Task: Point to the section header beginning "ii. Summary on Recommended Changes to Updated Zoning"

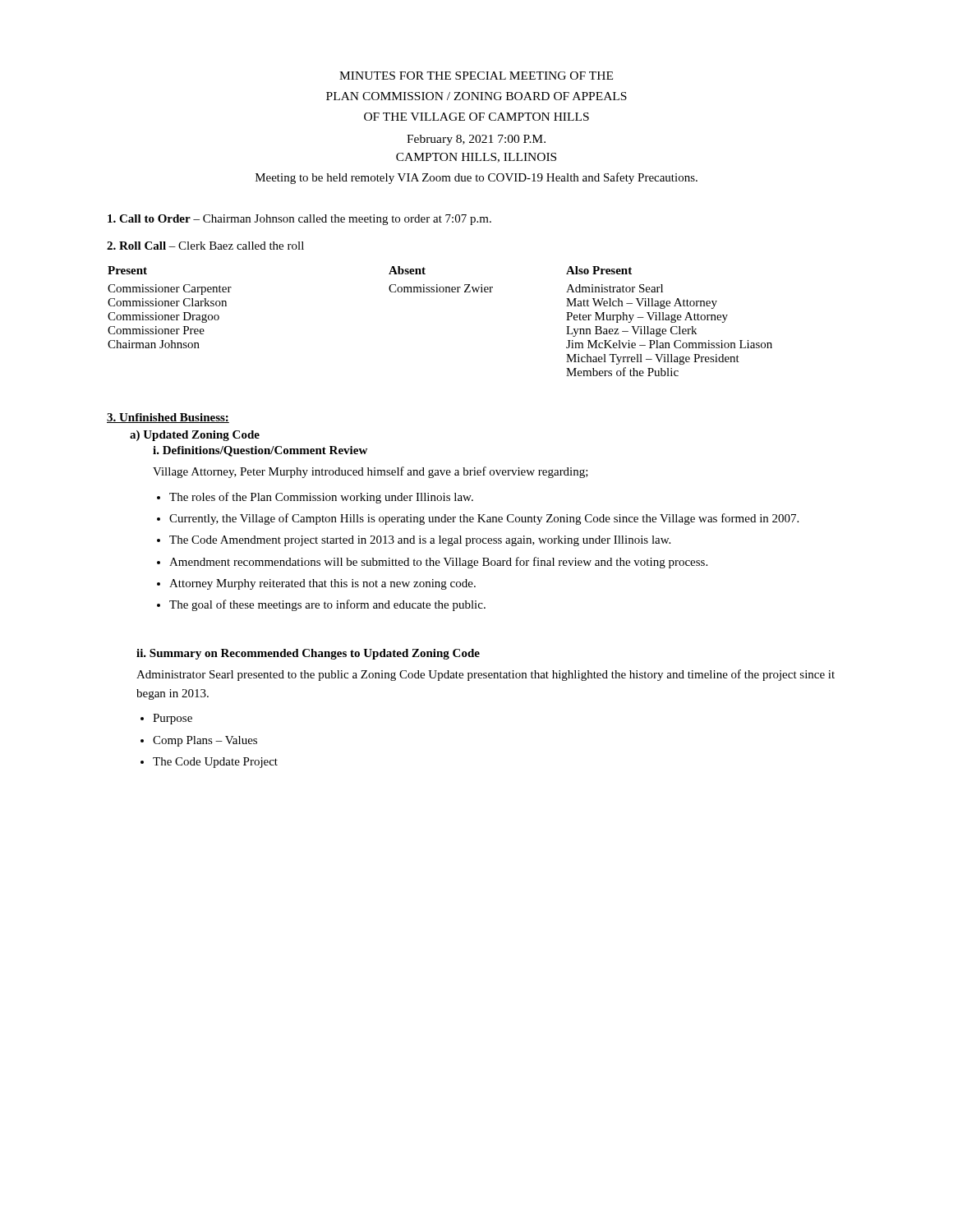Action: coord(308,653)
